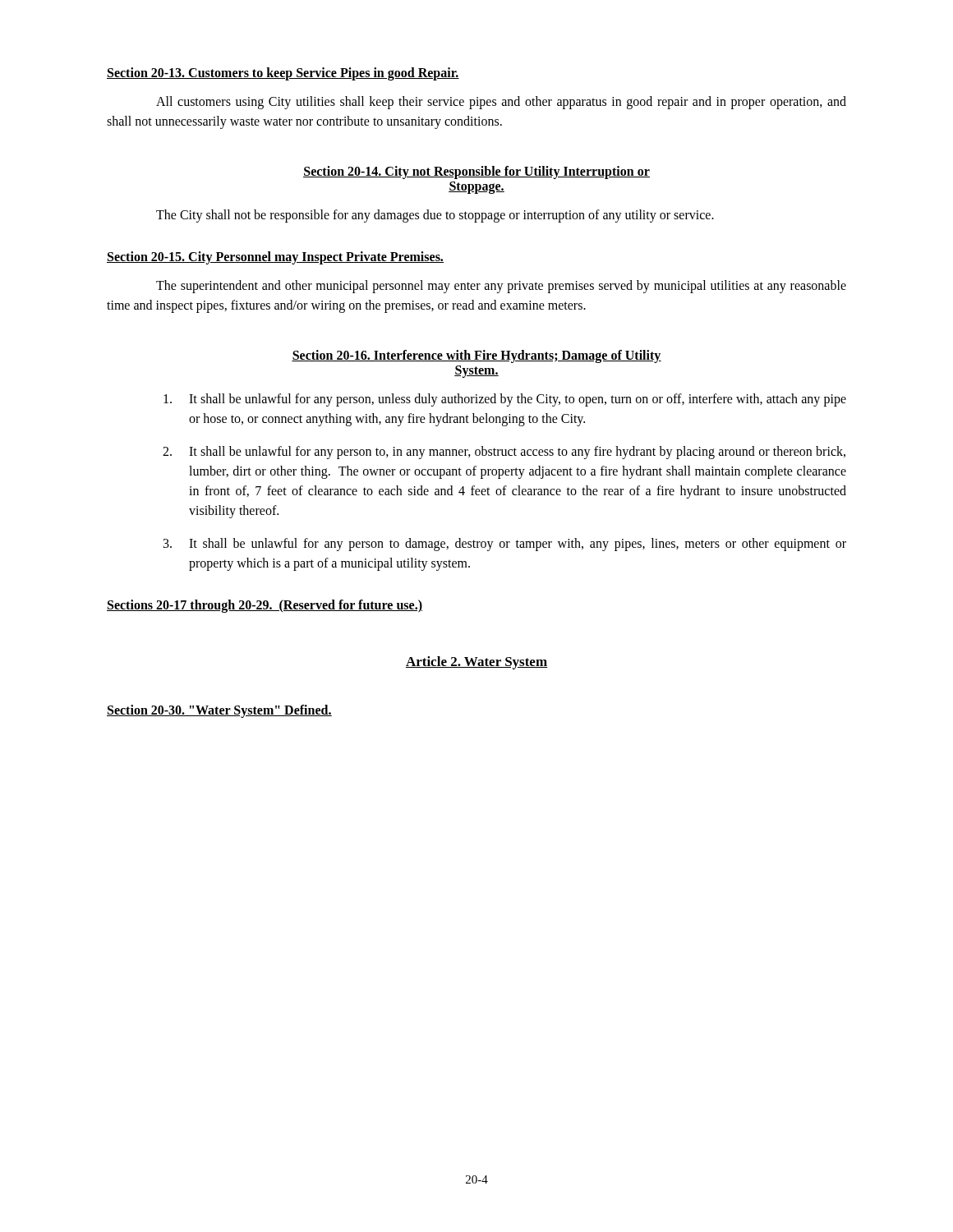Navigate to the element starting "The superintendent and other municipal personnel may enter"
This screenshot has width=953, height=1232.
tap(476, 295)
